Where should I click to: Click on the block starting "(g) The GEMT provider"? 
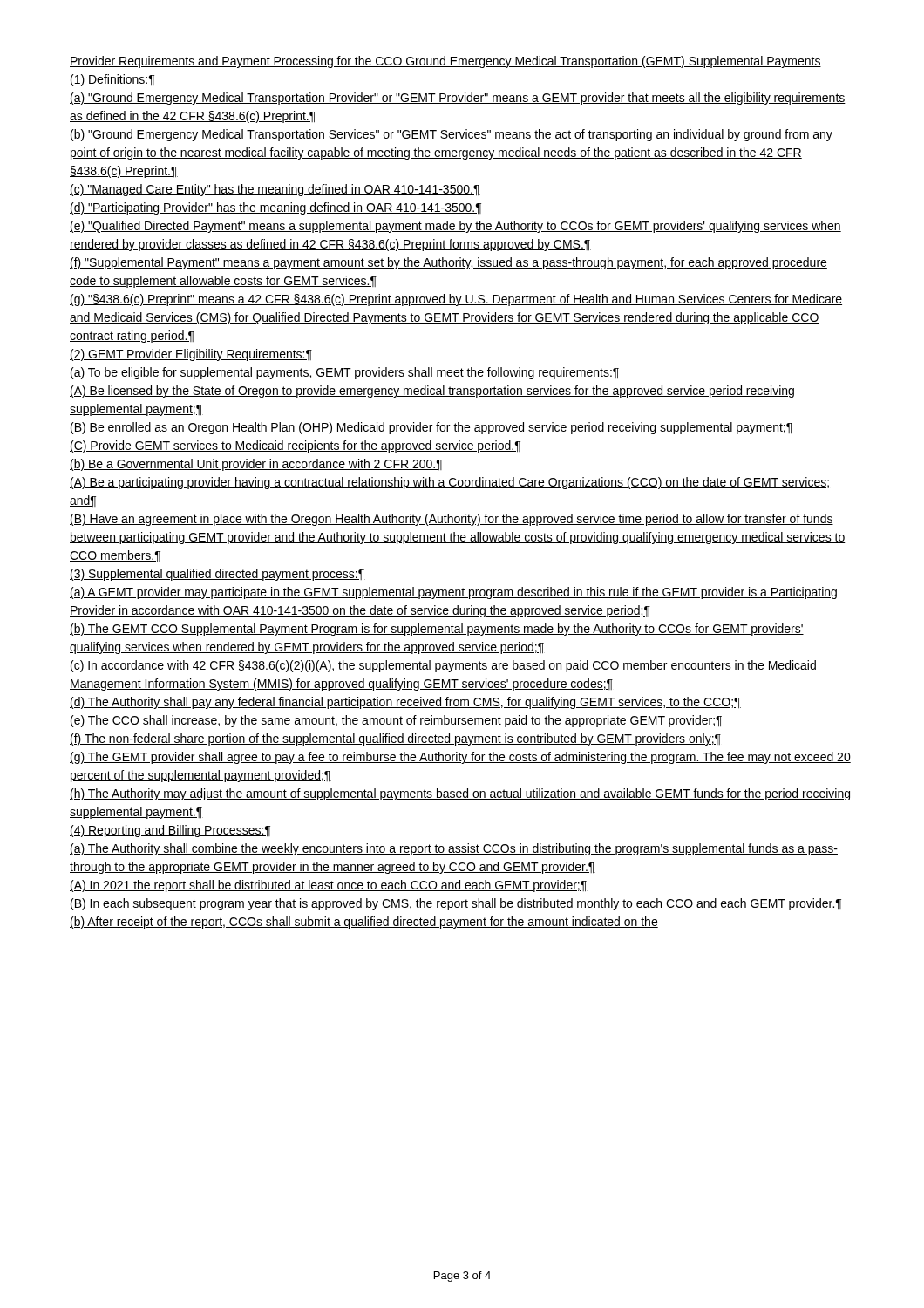(x=460, y=766)
